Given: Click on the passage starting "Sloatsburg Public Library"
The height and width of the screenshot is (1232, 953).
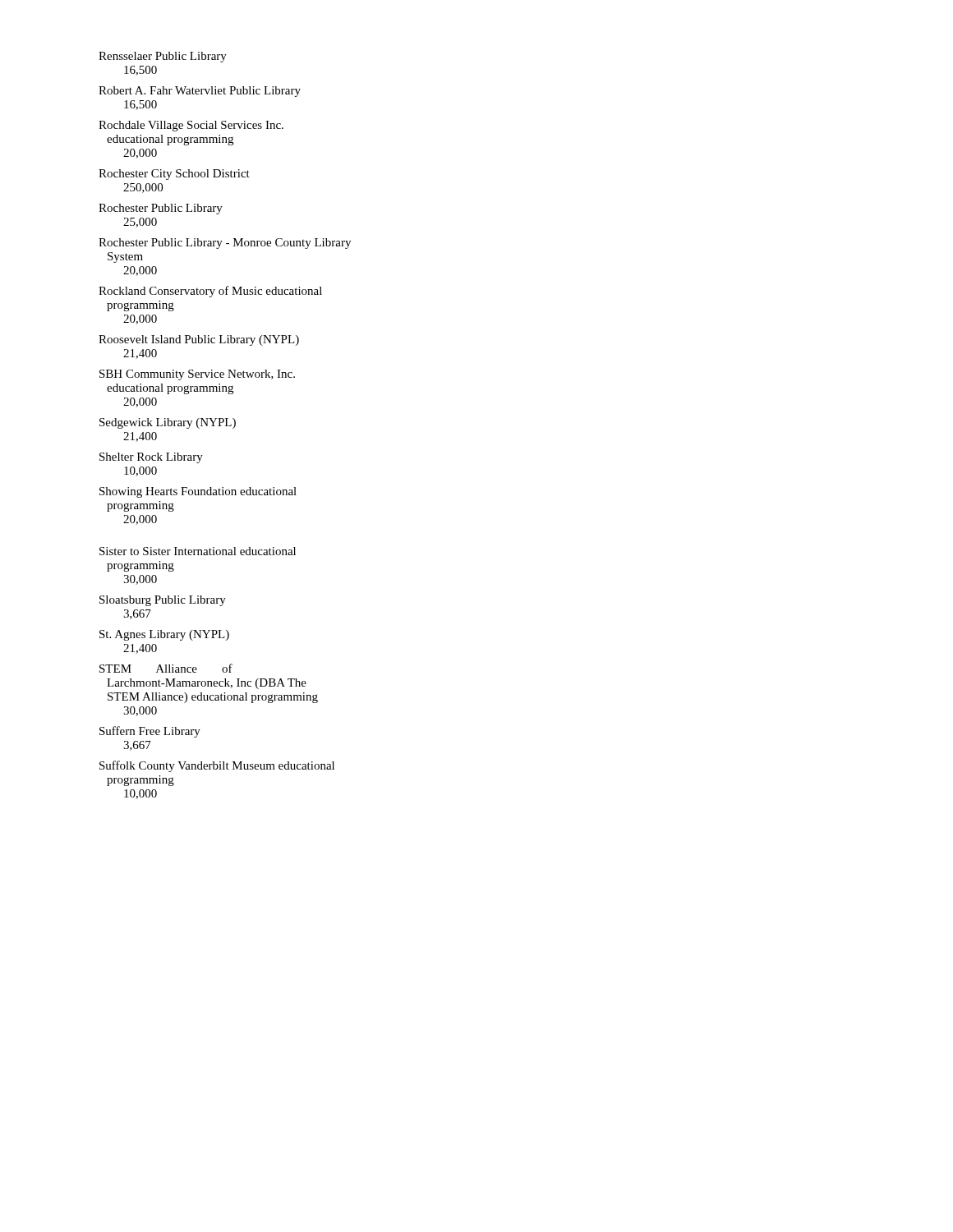Looking at the screenshot, I should click(x=163, y=601).
